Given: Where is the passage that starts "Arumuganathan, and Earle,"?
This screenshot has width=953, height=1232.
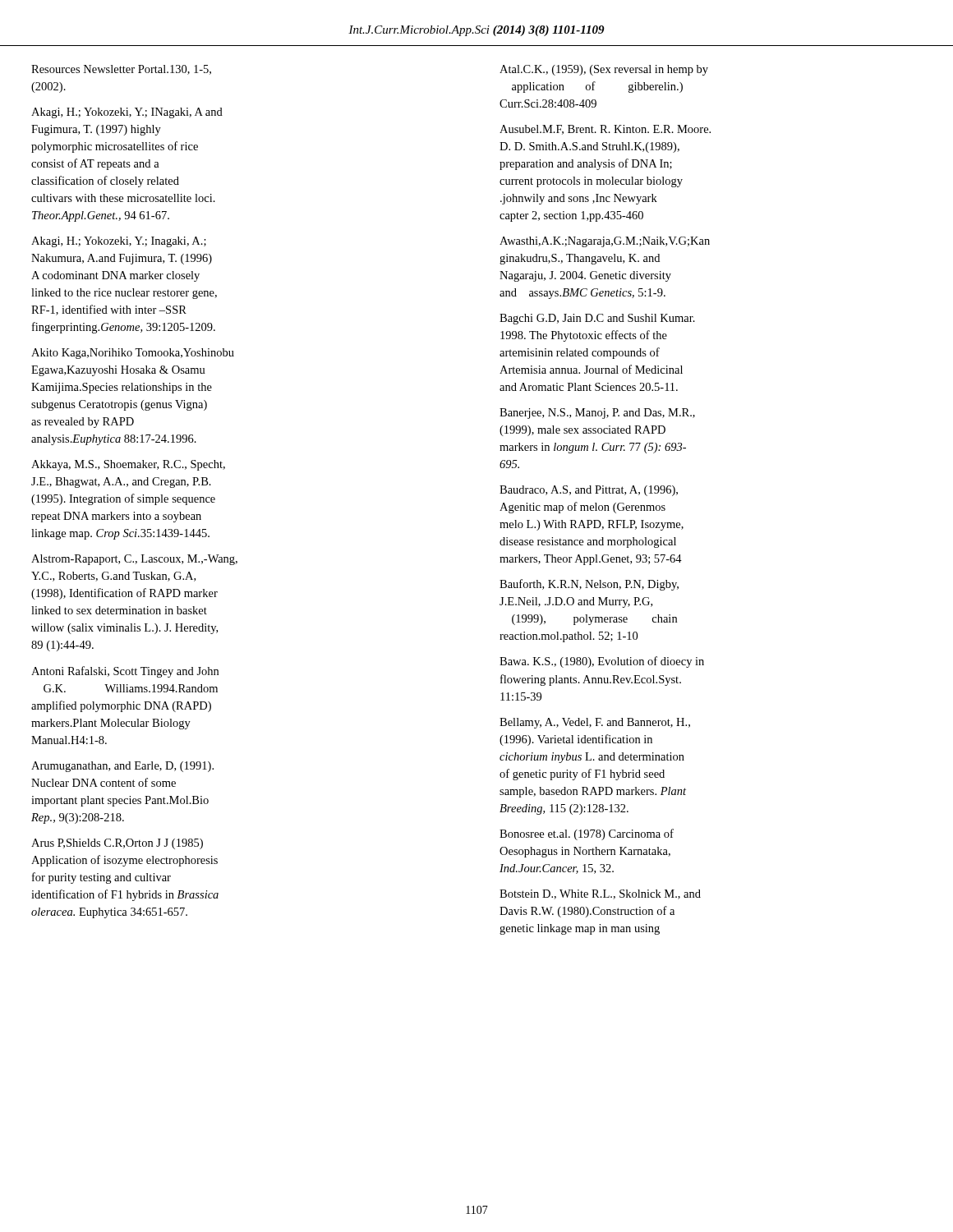Looking at the screenshot, I should click(x=123, y=791).
